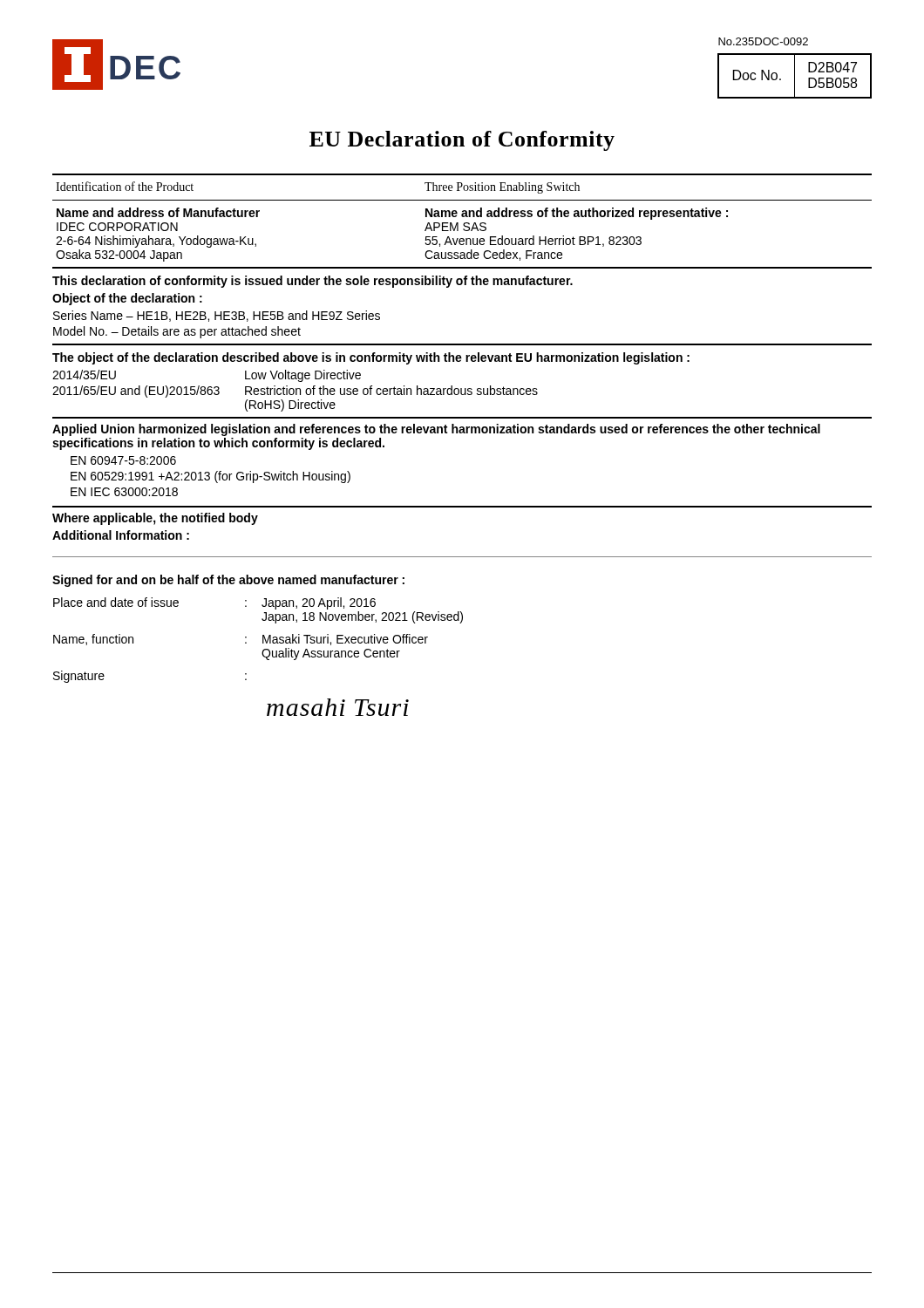924x1308 pixels.
Task: Locate the element starting "2011/65/EU and (EU)2015/863"
Action: 136,391
